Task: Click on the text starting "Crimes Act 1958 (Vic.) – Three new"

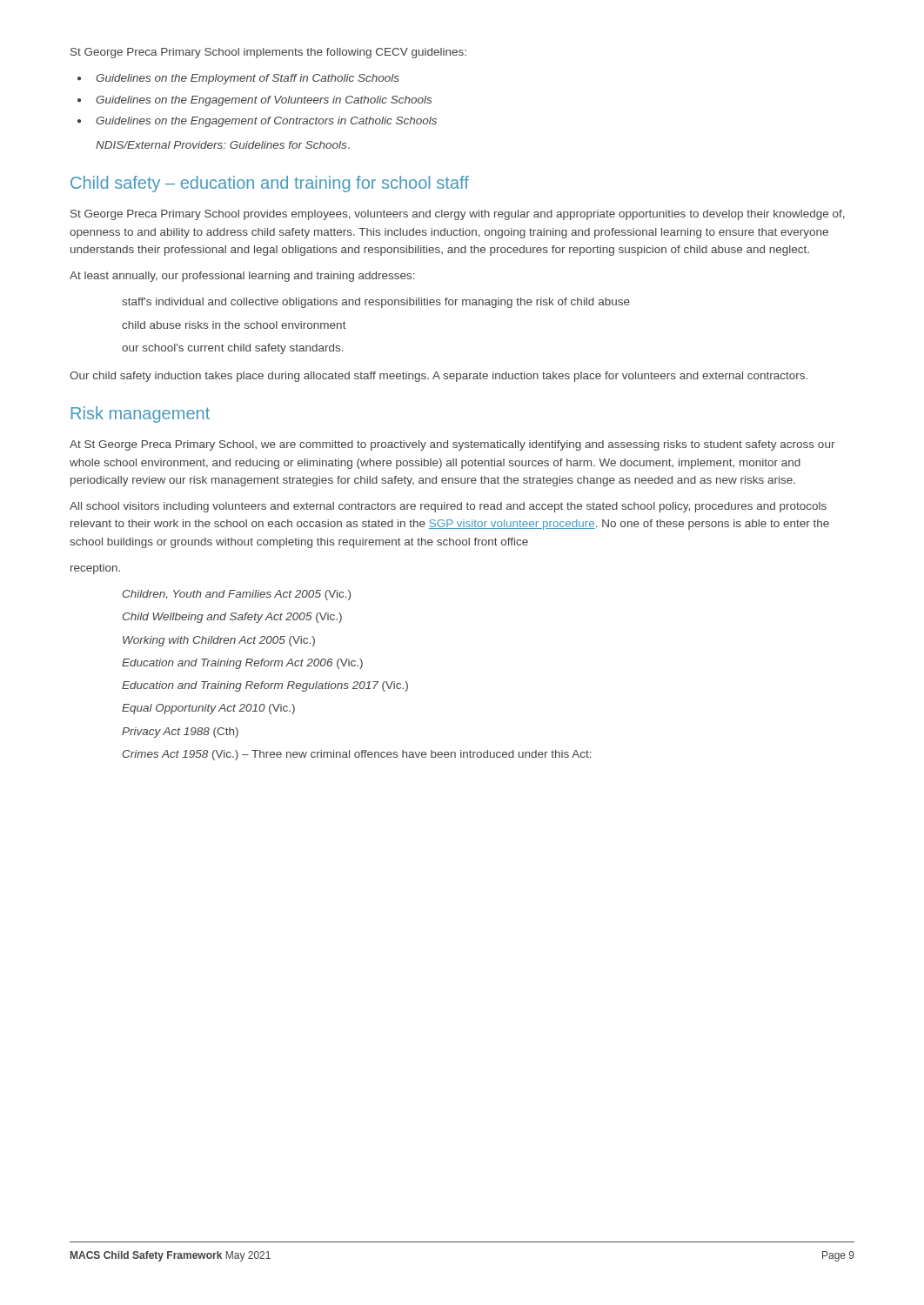Action: pos(462,754)
